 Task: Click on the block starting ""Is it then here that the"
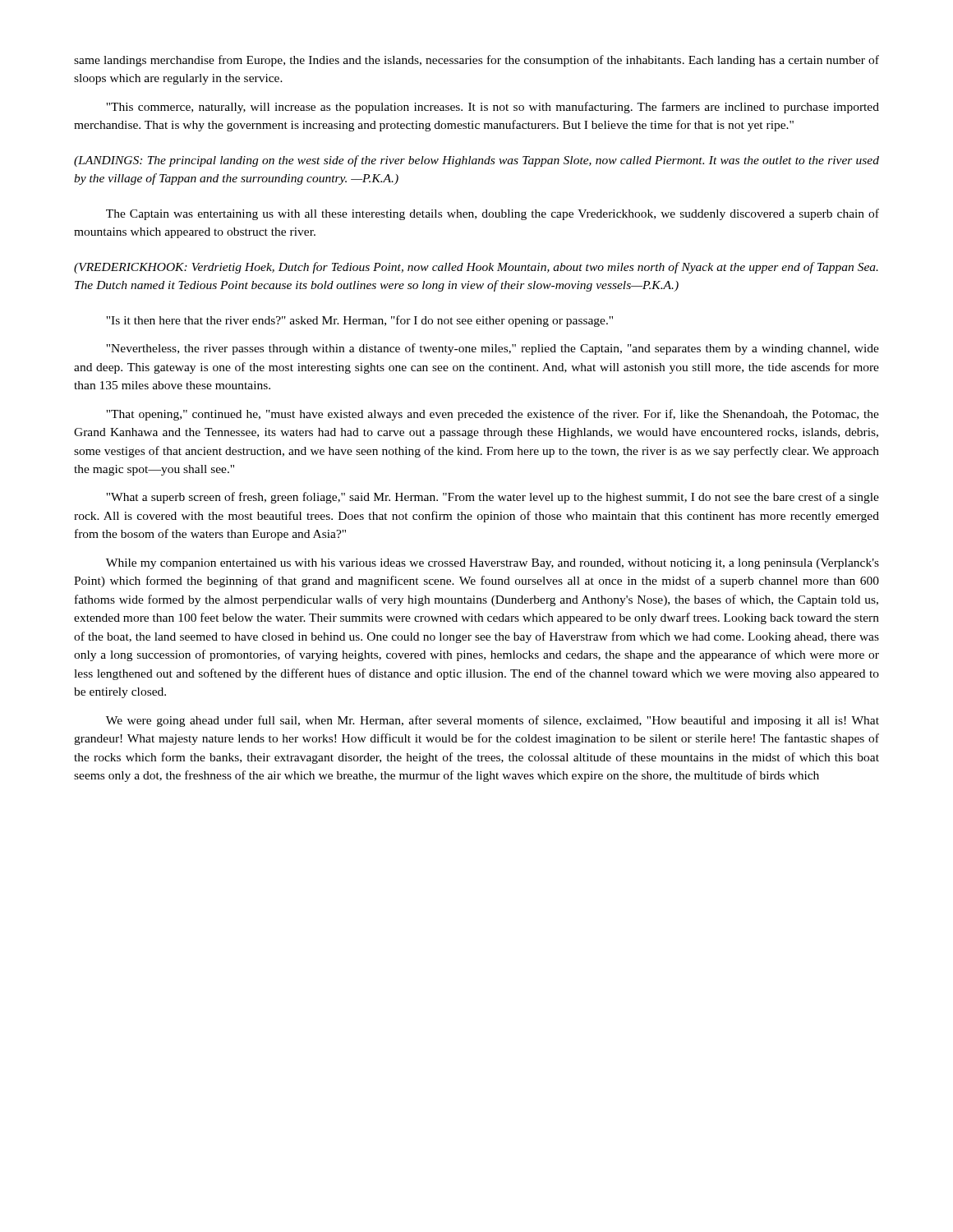[476, 548]
